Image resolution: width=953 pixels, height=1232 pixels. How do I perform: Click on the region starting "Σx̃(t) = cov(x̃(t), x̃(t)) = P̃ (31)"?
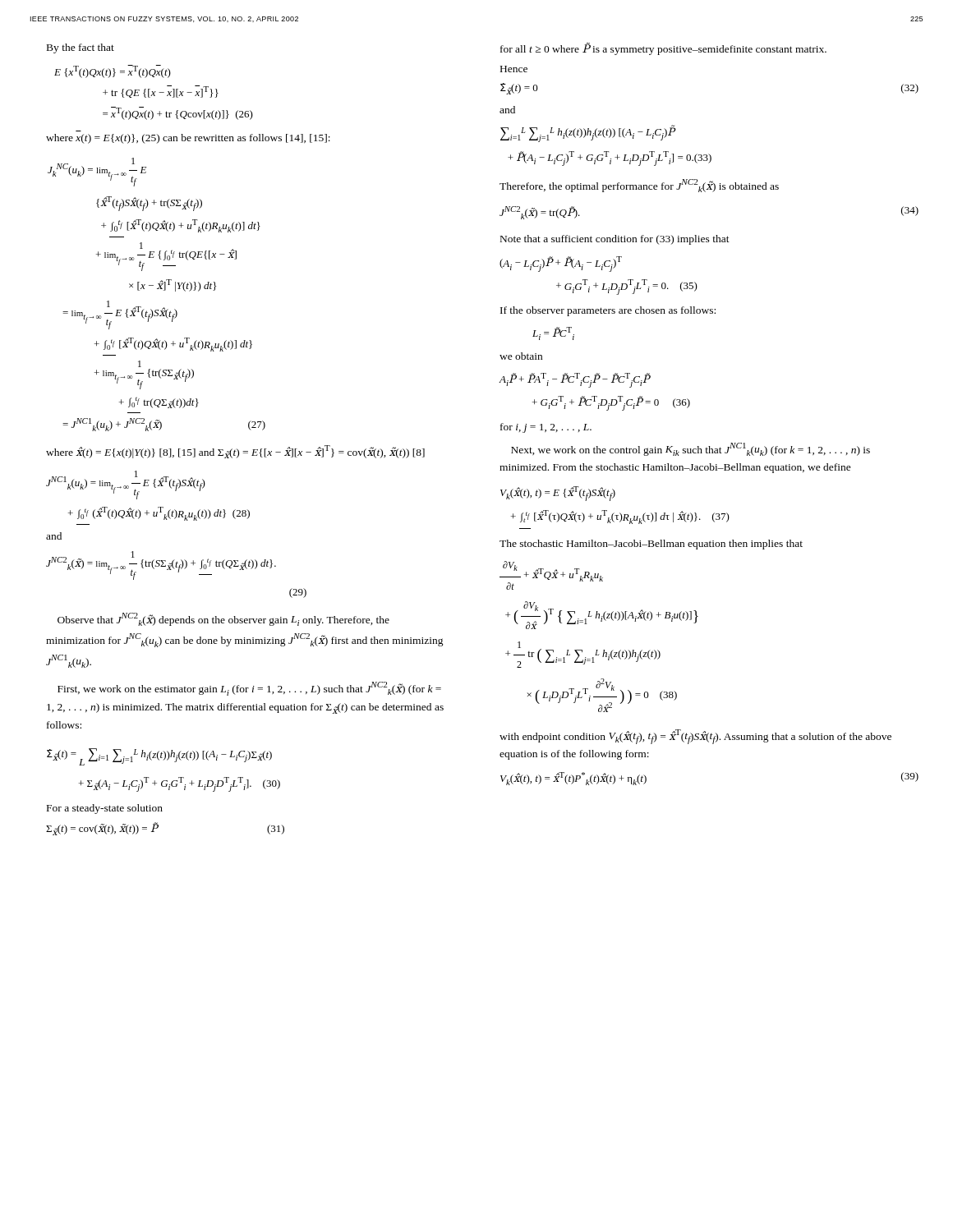pyautogui.click(x=165, y=829)
